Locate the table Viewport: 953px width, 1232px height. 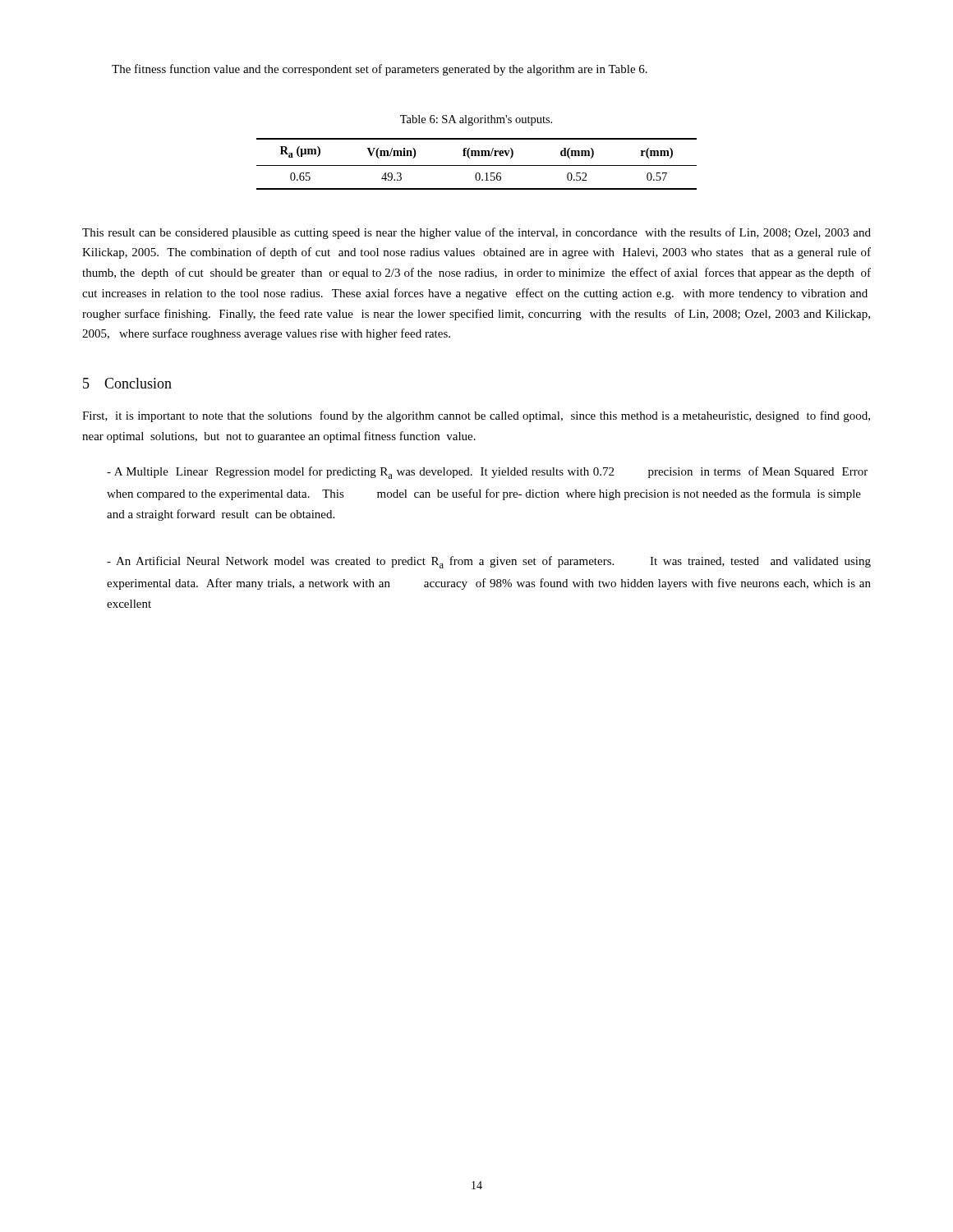476,164
